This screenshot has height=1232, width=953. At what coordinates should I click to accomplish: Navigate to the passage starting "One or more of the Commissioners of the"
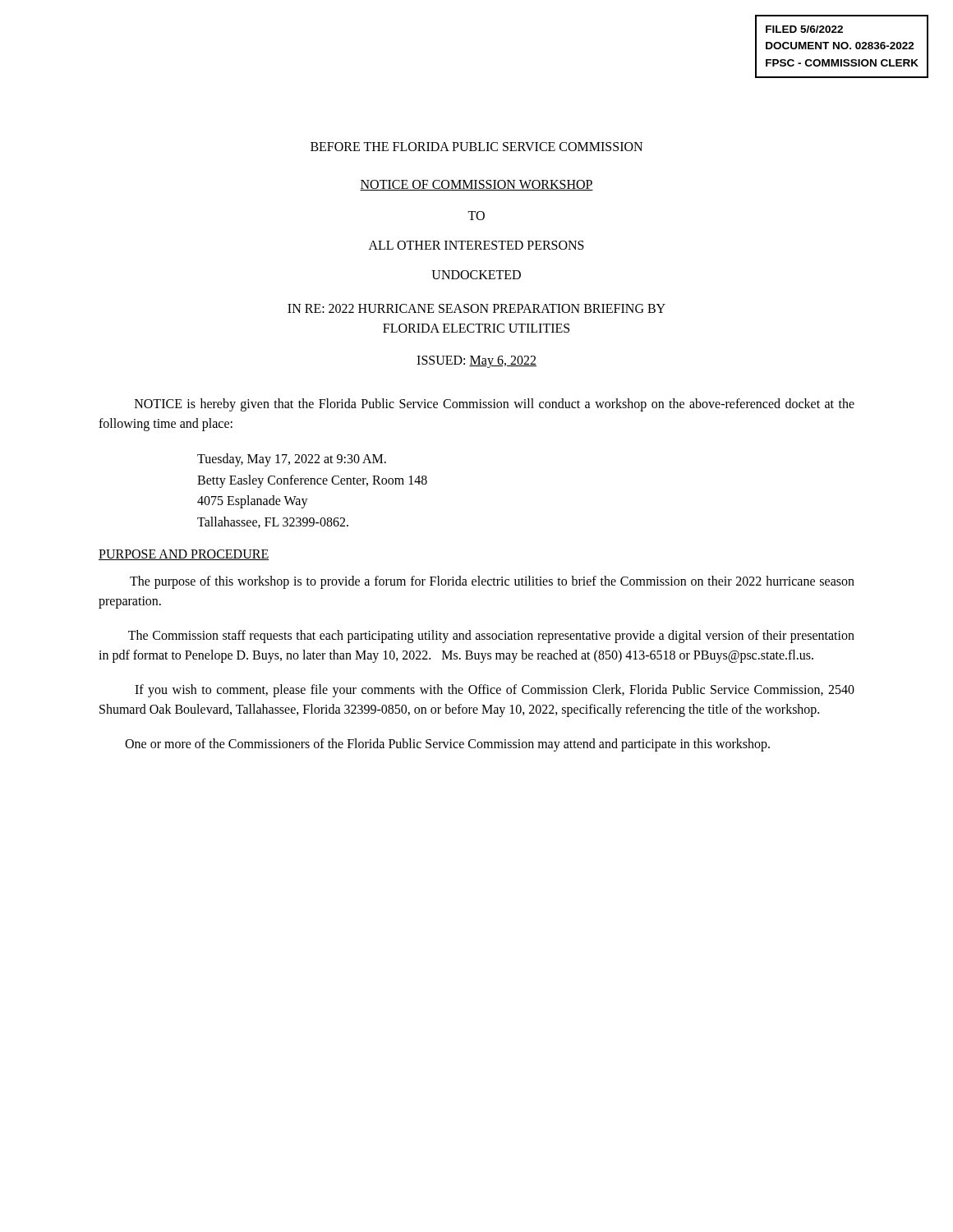(435, 744)
